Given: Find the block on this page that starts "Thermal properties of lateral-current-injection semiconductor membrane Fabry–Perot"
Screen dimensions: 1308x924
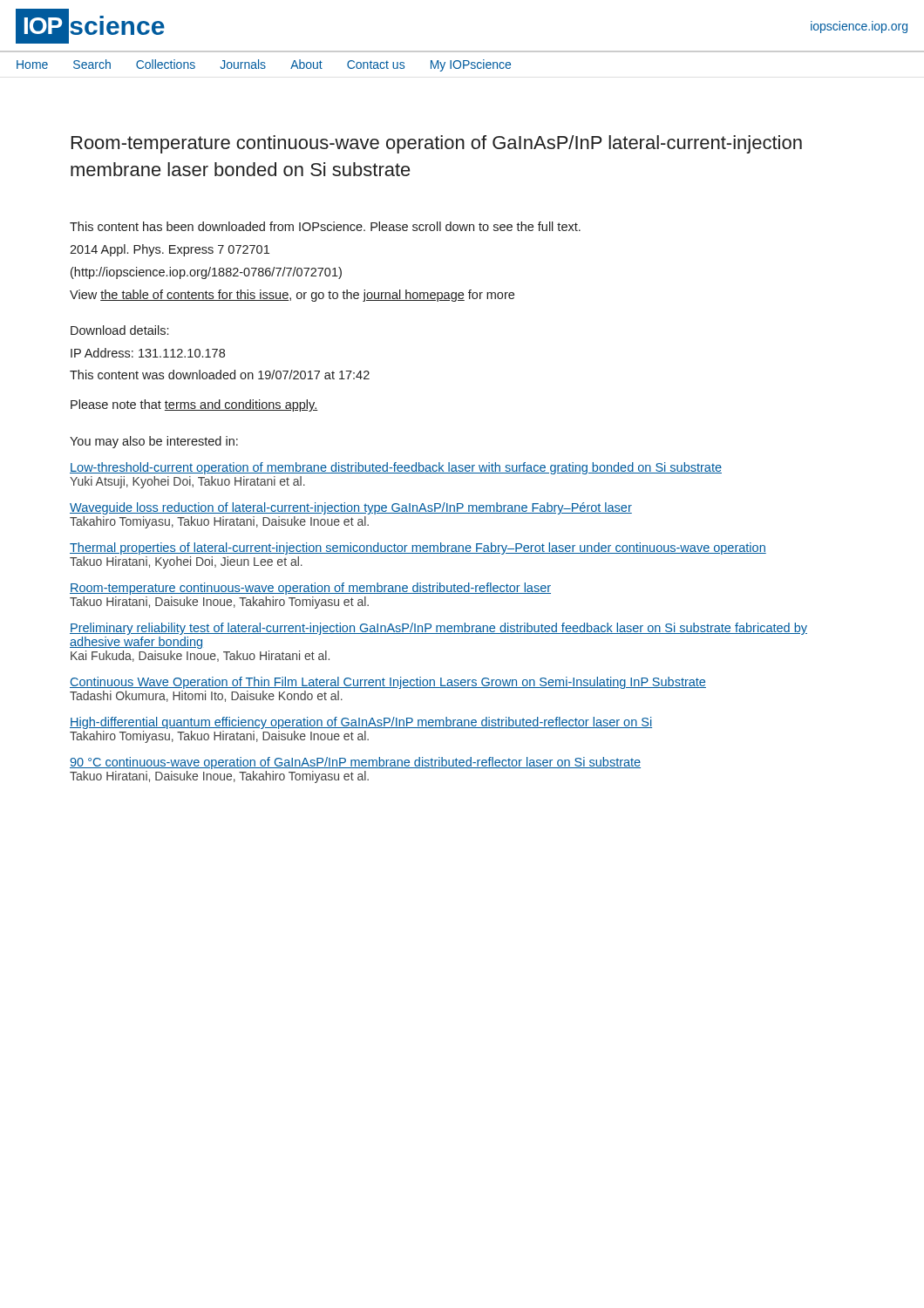Looking at the screenshot, I should click(462, 555).
